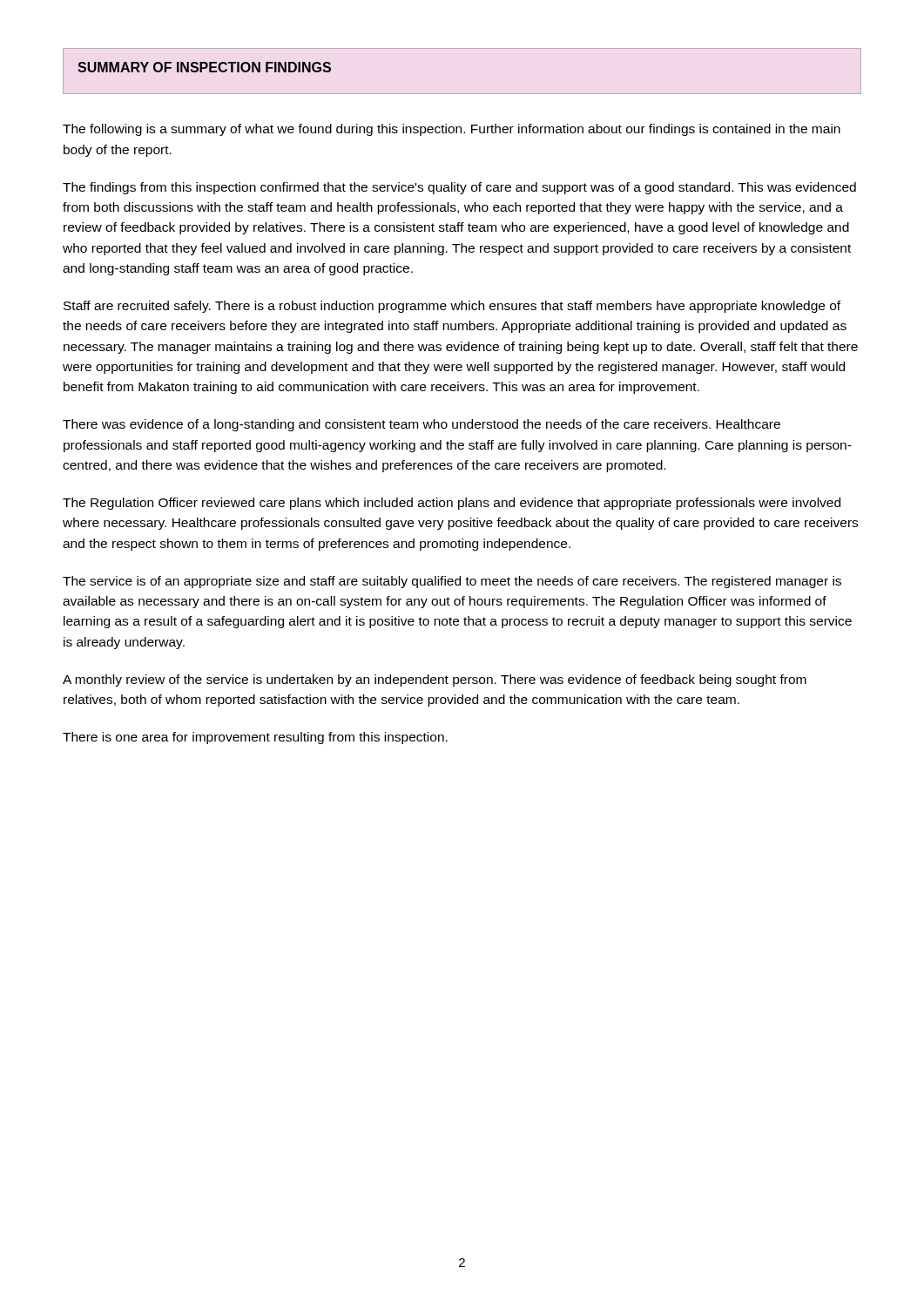Select the text block with the text "Staff are recruited safely. There is"
The width and height of the screenshot is (924, 1307).
[x=460, y=346]
